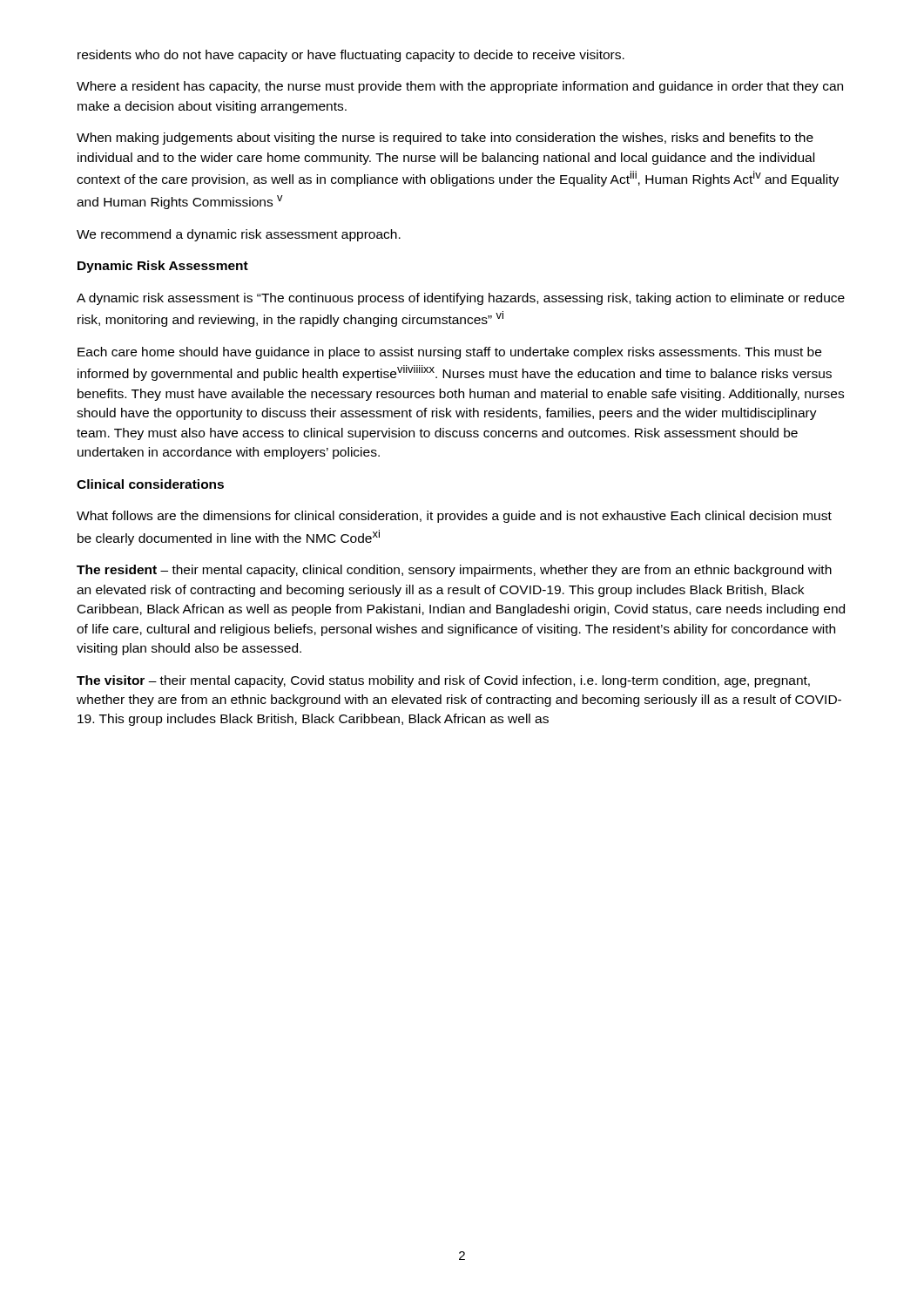Screen dimensions: 1307x924
Task: Locate the text block that reads "What follows are the dimensions"
Action: (x=462, y=527)
